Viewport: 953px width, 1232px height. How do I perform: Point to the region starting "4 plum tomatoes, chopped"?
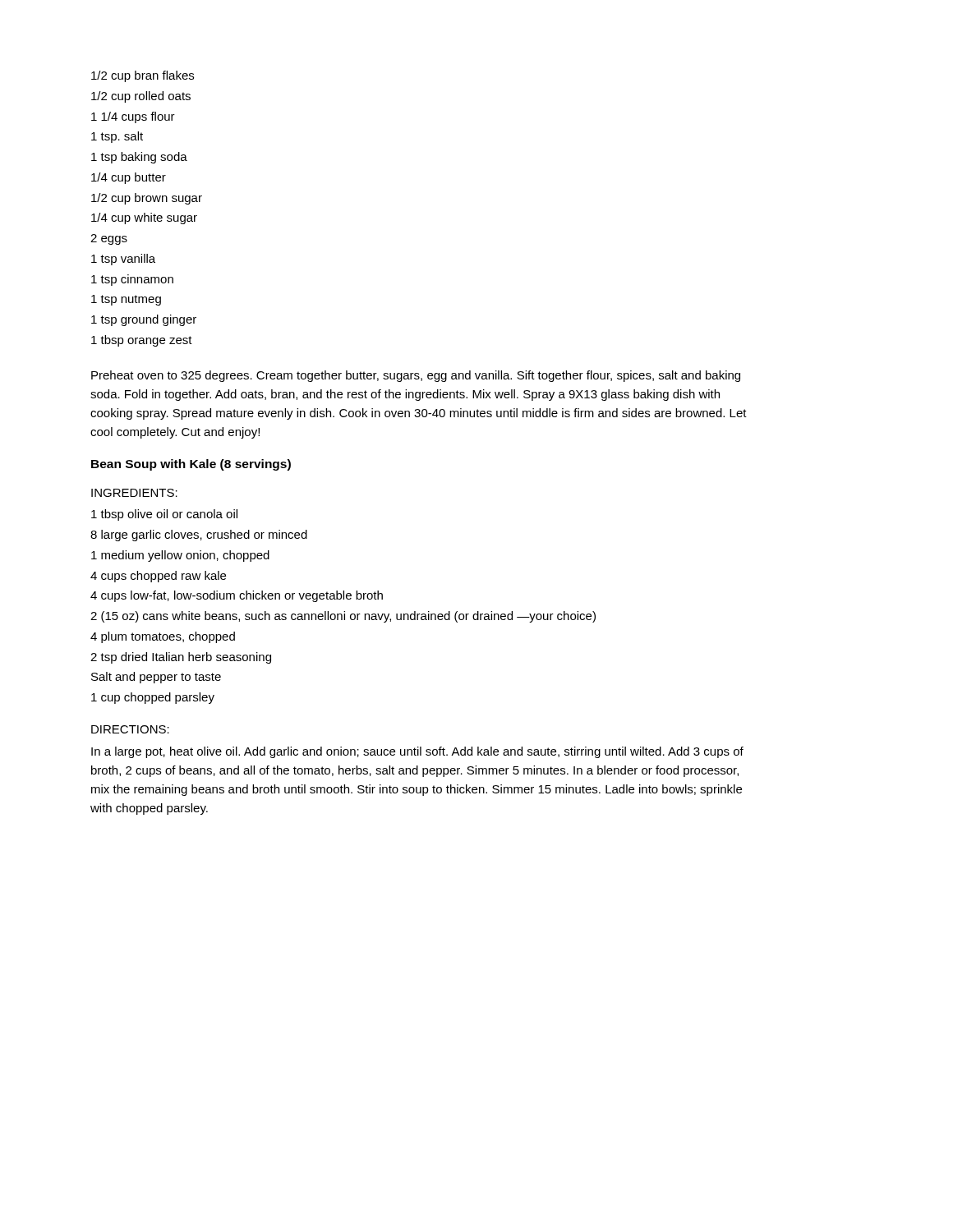pos(163,636)
